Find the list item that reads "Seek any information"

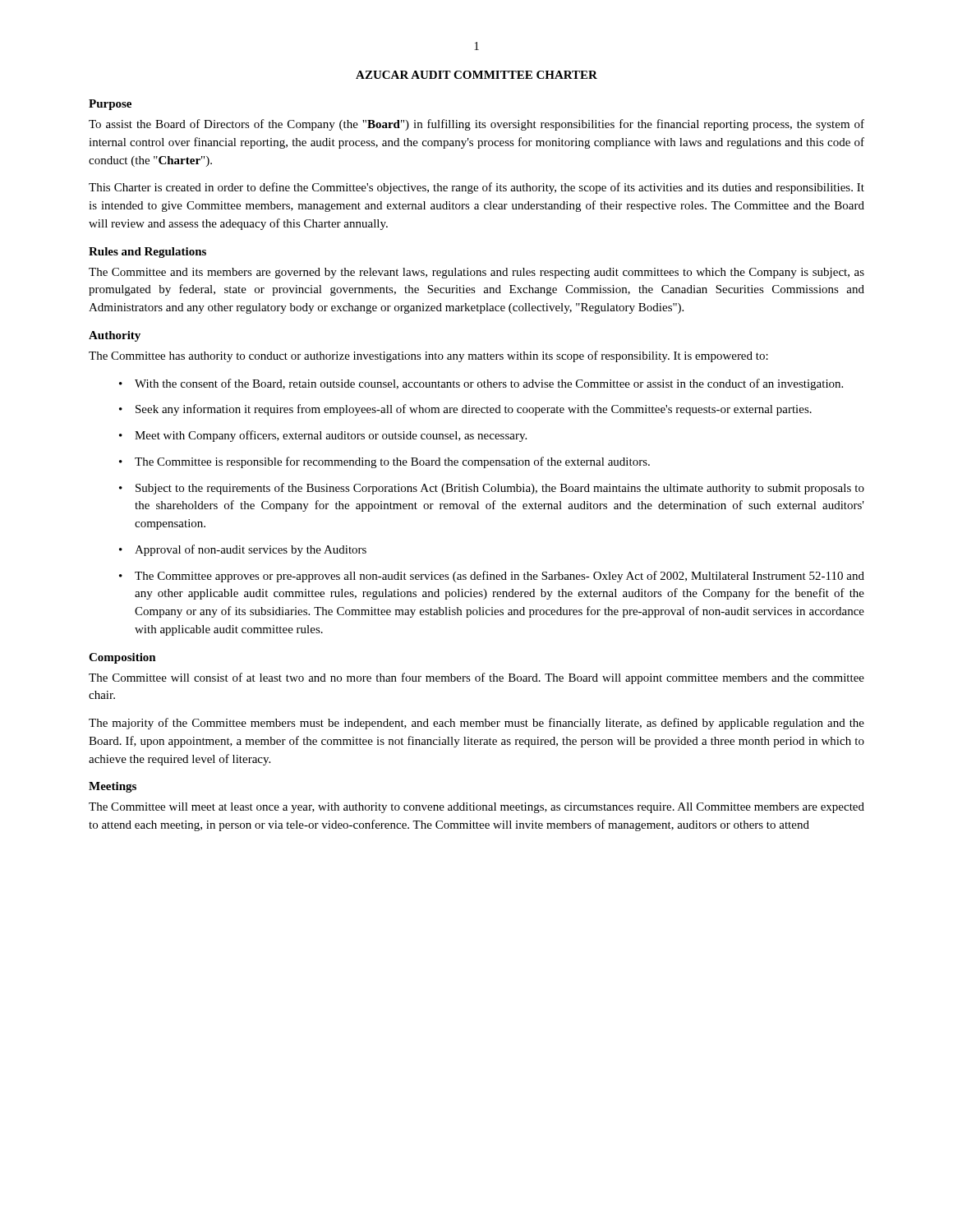click(x=473, y=409)
